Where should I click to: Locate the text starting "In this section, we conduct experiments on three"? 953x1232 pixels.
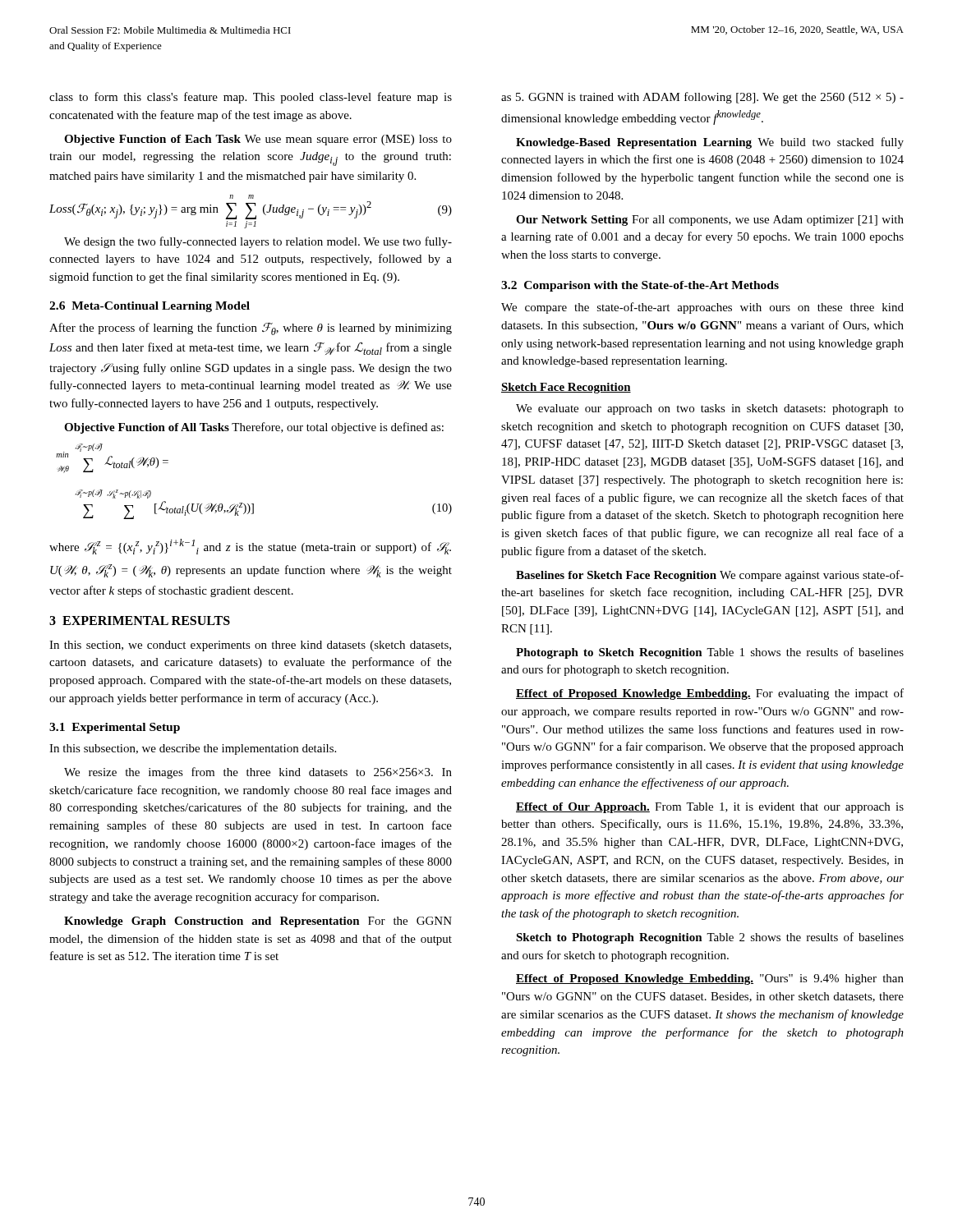pyautogui.click(x=251, y=672)
